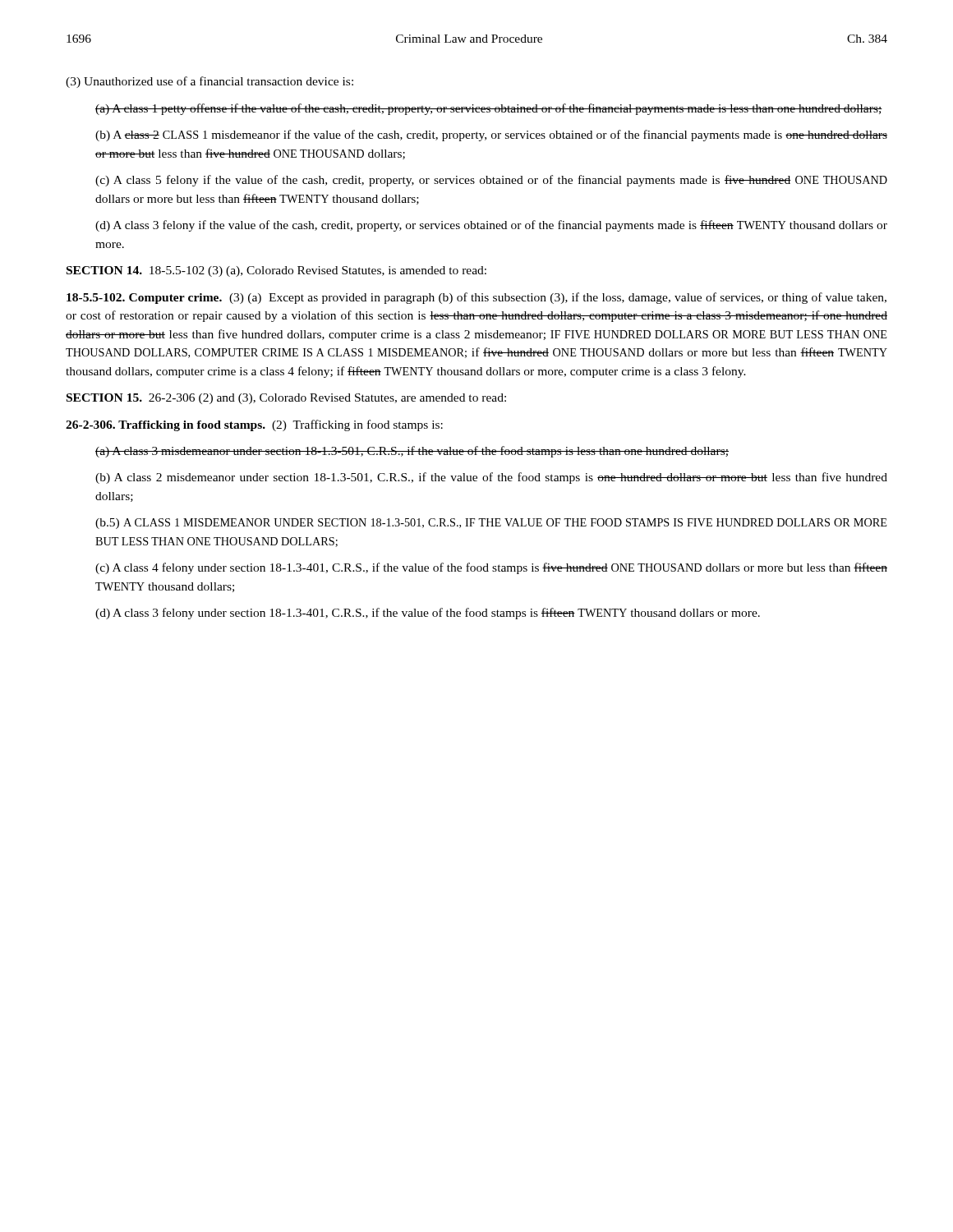Locate the block of text that opens with "(a) A class 1"
Screen dimensions: 1232x953
click(491, 109)
